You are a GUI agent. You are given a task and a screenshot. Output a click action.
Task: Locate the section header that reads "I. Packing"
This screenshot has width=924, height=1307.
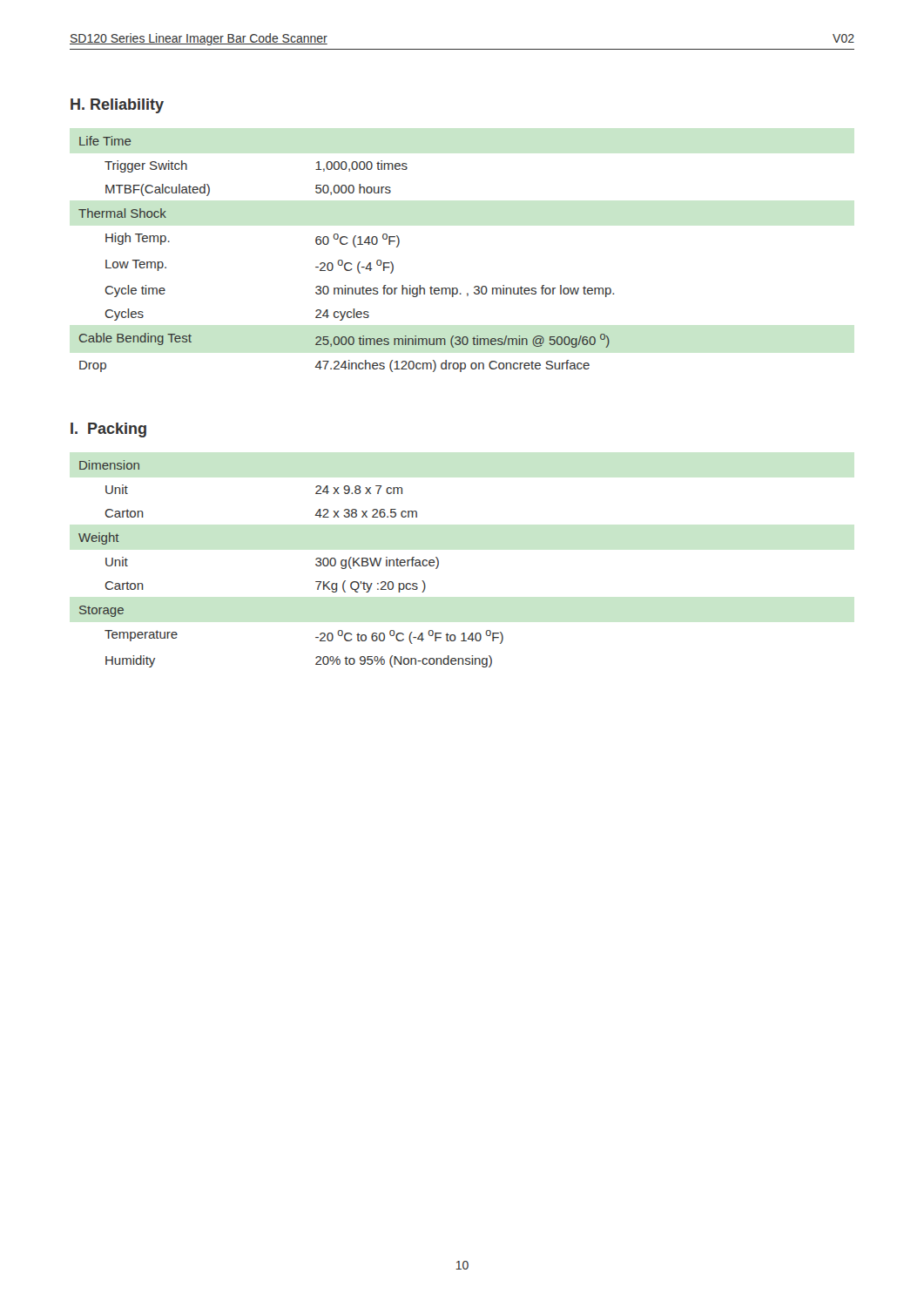tap(108, 429)
